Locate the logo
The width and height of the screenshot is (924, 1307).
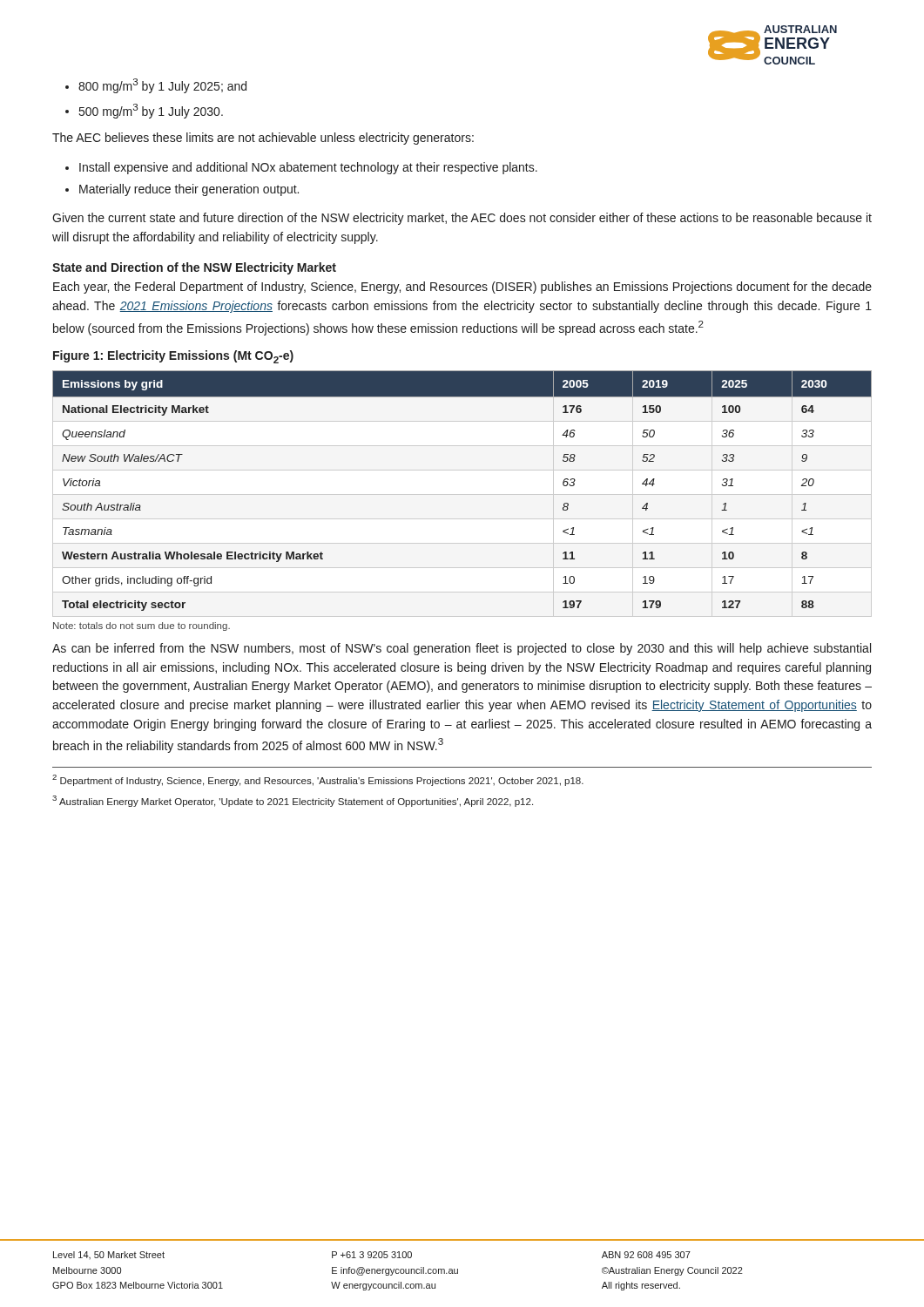coord(799,47)
